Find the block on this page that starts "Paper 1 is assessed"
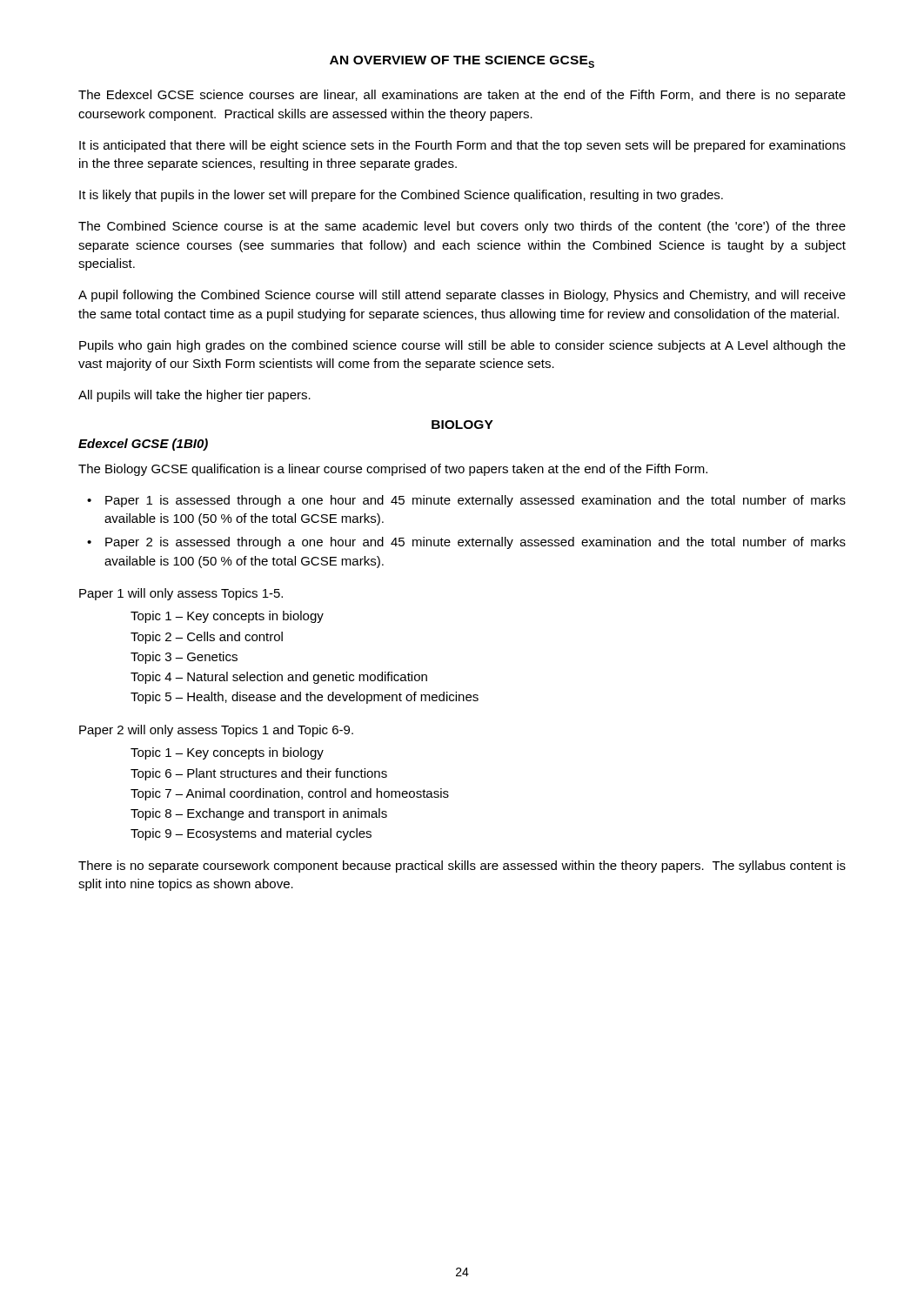Screen dimensions: 1305x924 click(475, 509)
